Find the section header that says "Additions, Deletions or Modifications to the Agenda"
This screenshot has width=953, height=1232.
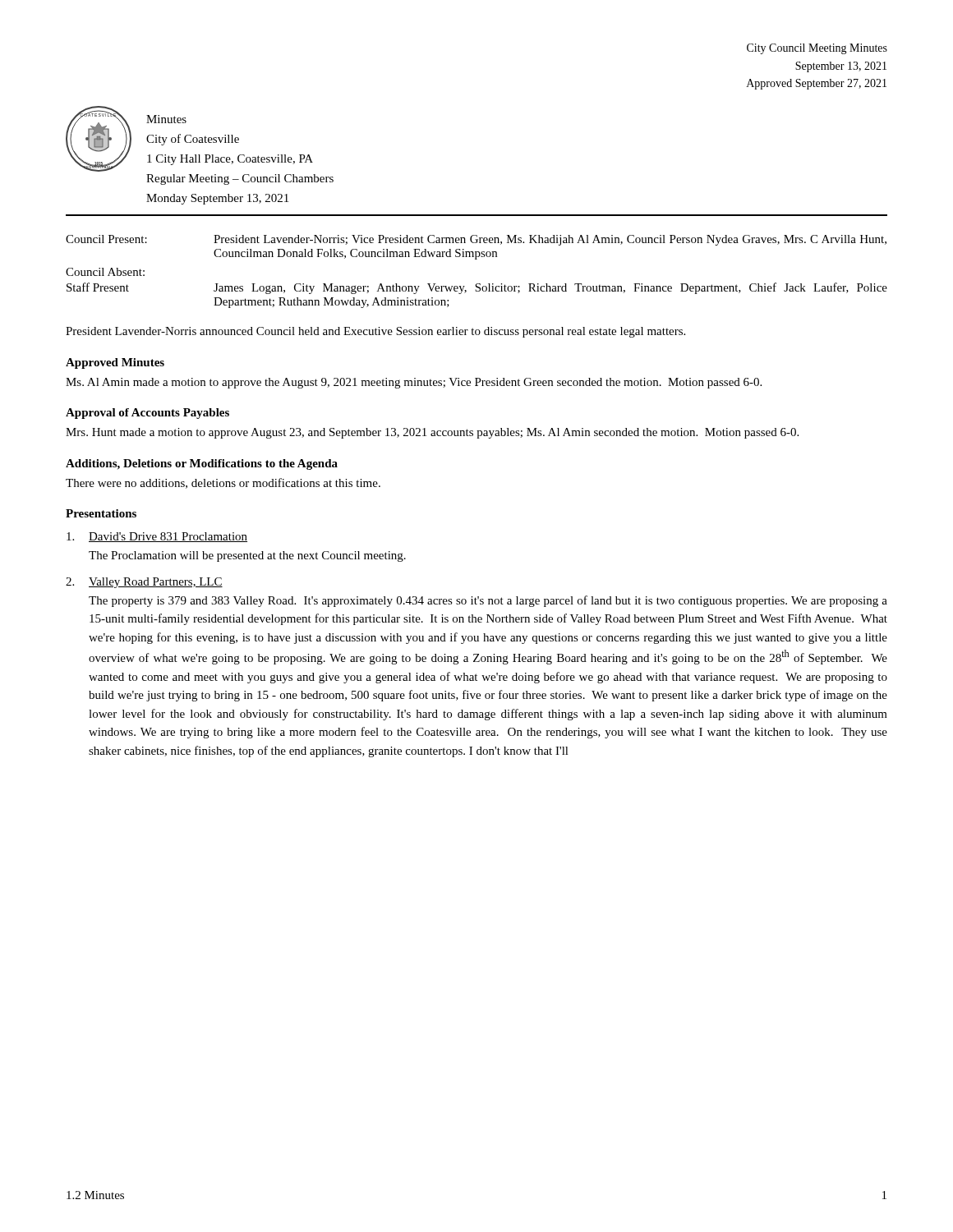(x=202, y=463)
